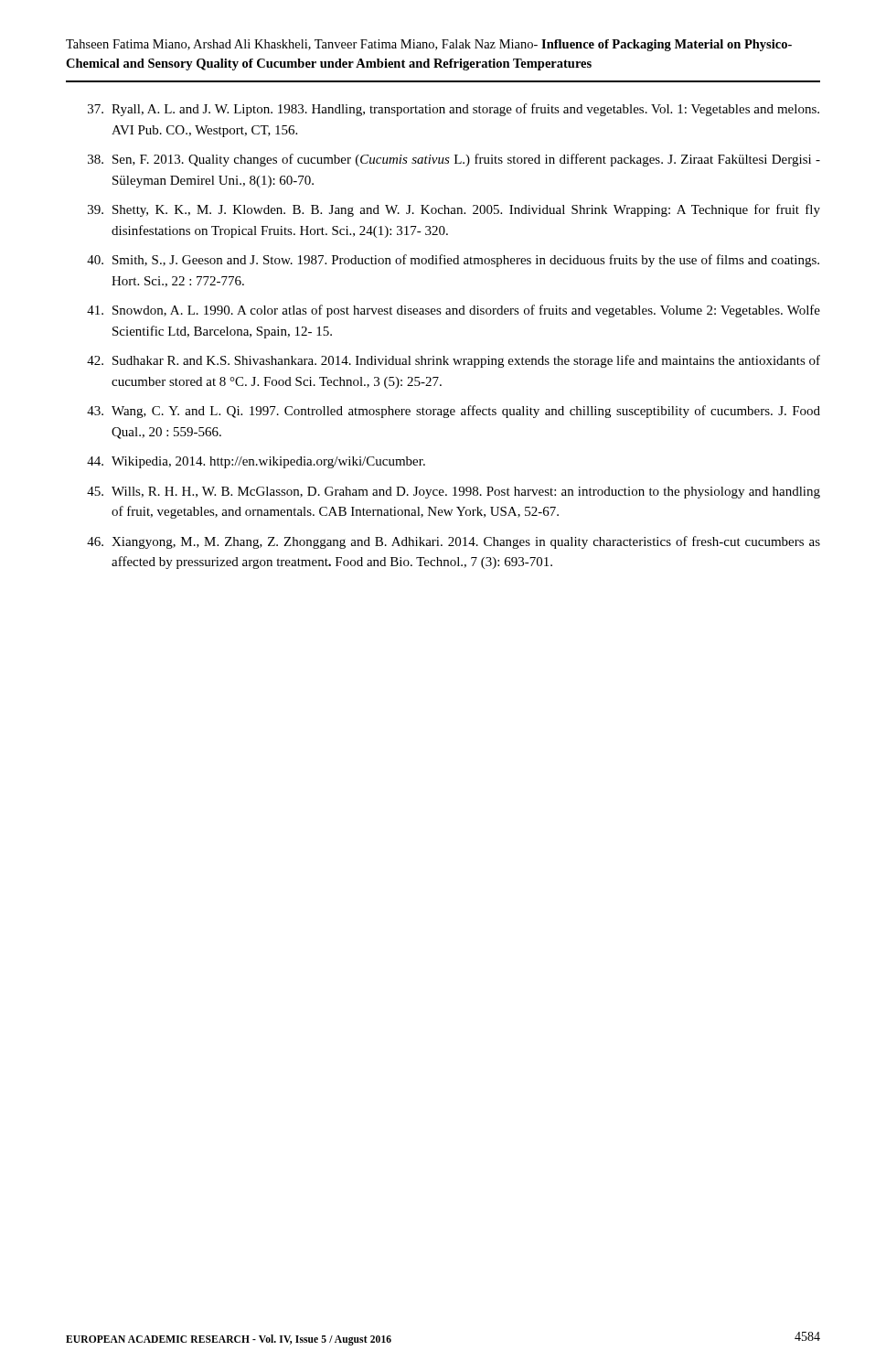Locate the list item with the text "40. Smith, S., J. Geeson and"
886x1372 pixels.
(443, 270)
